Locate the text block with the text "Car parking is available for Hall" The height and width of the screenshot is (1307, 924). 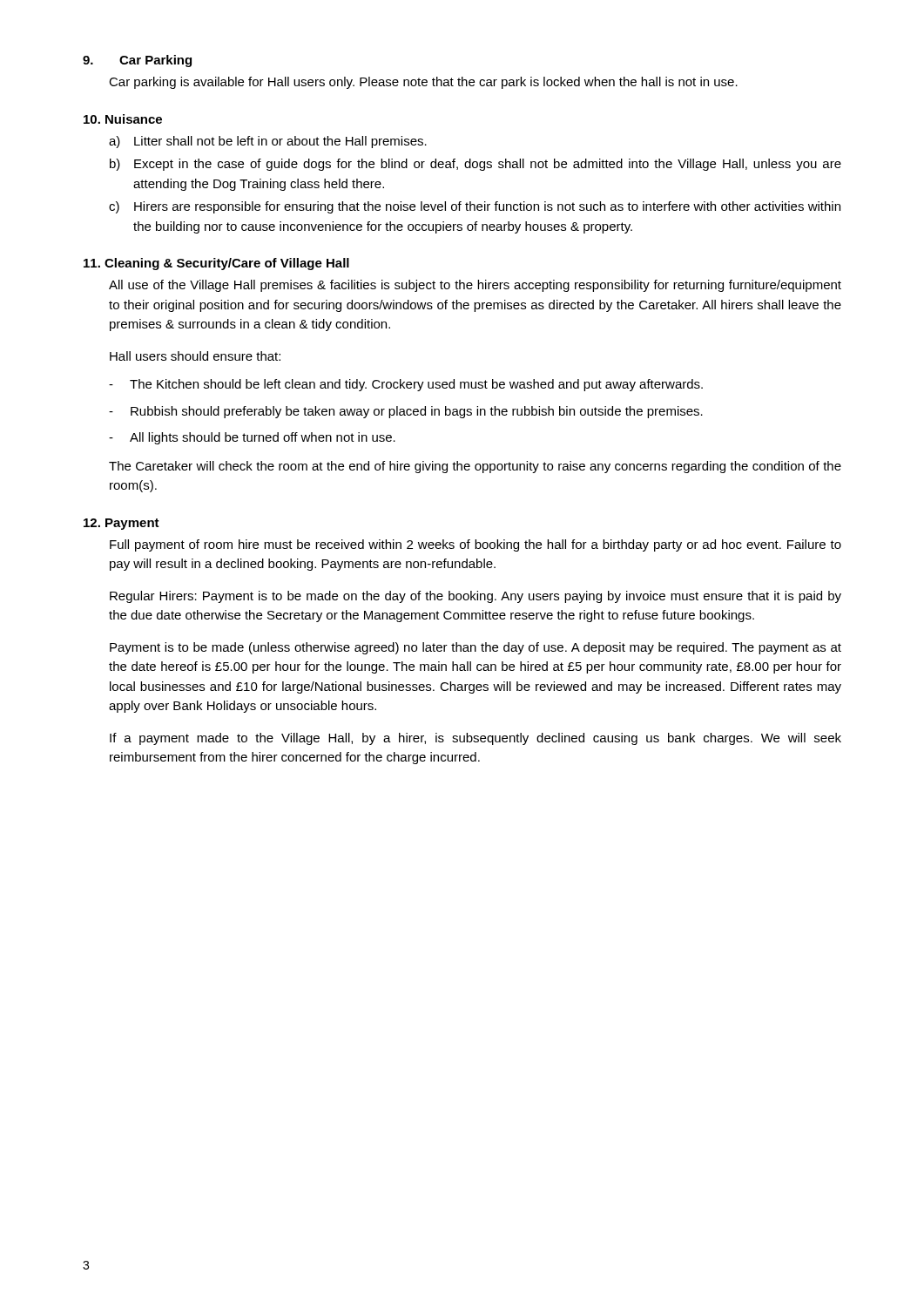[424, 81]
